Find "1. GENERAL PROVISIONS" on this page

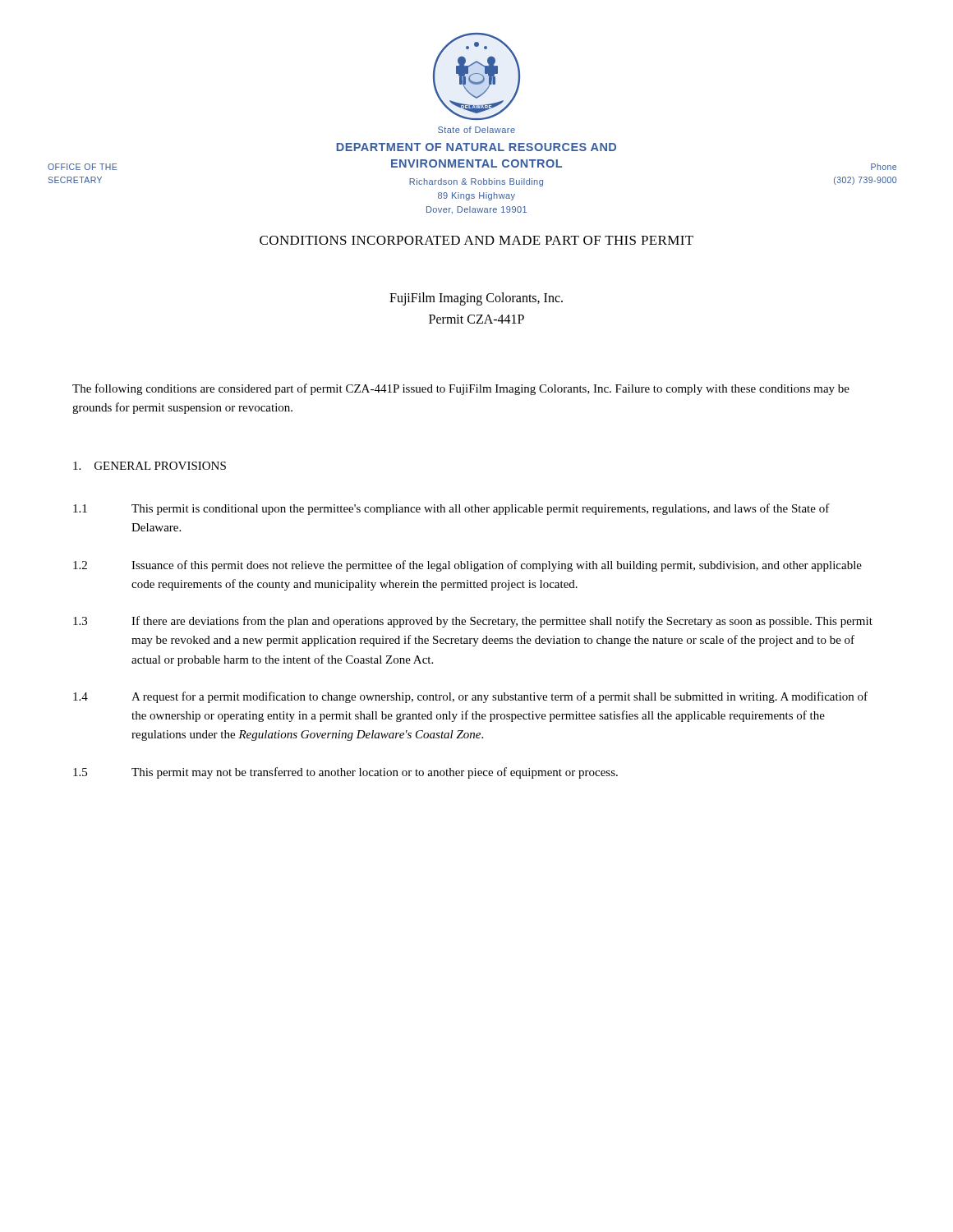pos(149,466)
